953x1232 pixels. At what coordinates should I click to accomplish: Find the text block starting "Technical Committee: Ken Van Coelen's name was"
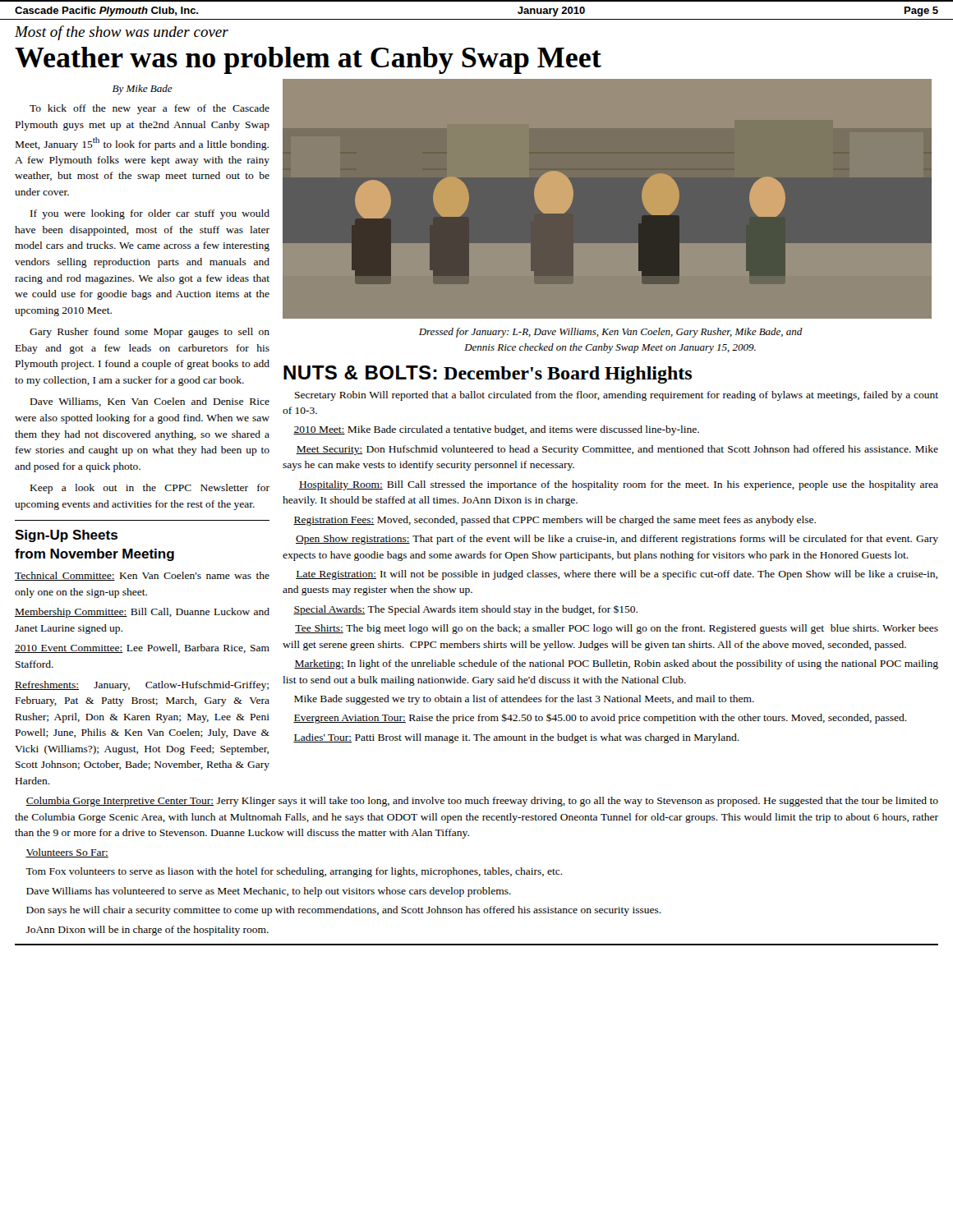[142, 584]
